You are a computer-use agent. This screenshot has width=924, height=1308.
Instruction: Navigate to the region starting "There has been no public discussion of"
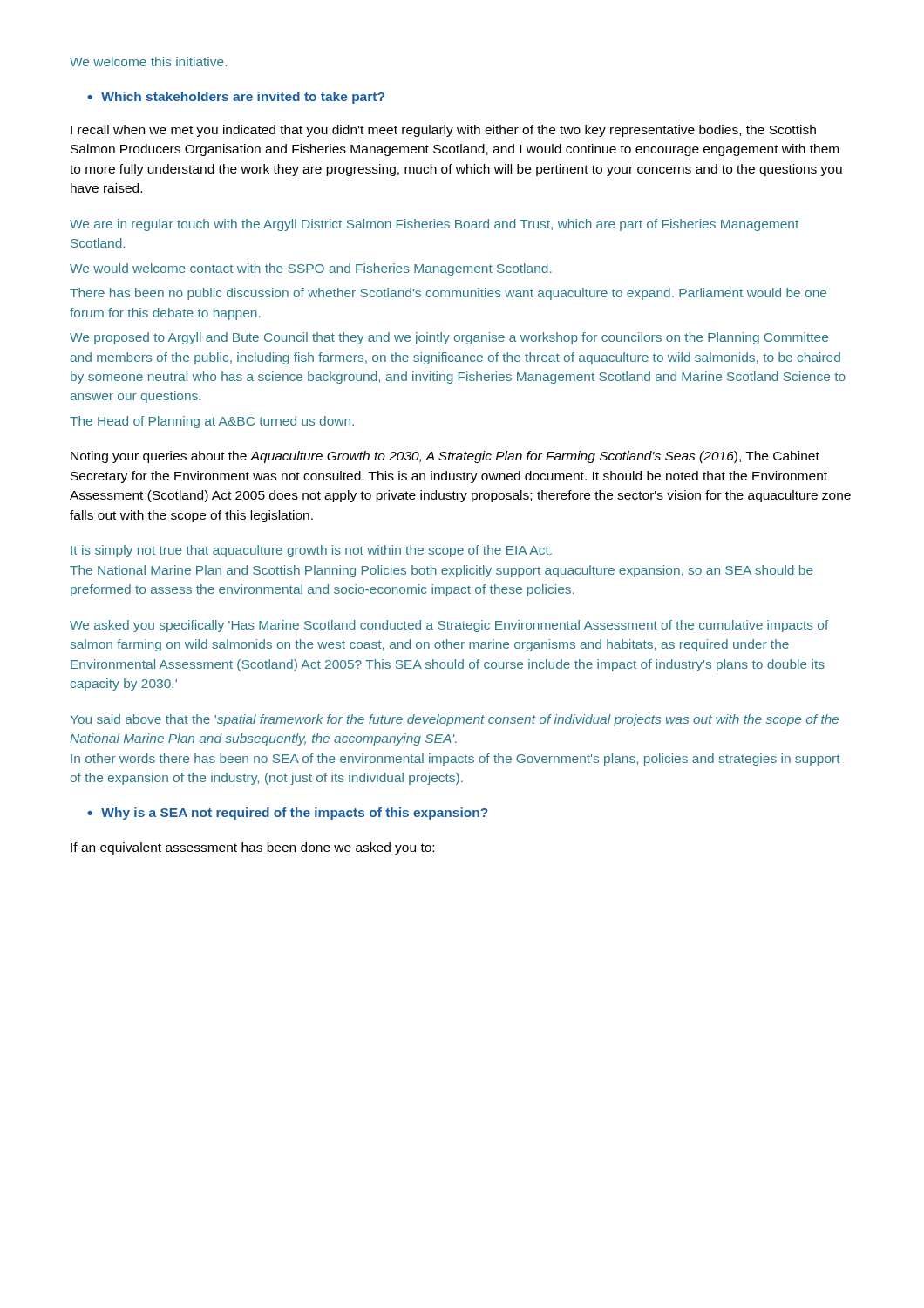click(x=448, y=302)
